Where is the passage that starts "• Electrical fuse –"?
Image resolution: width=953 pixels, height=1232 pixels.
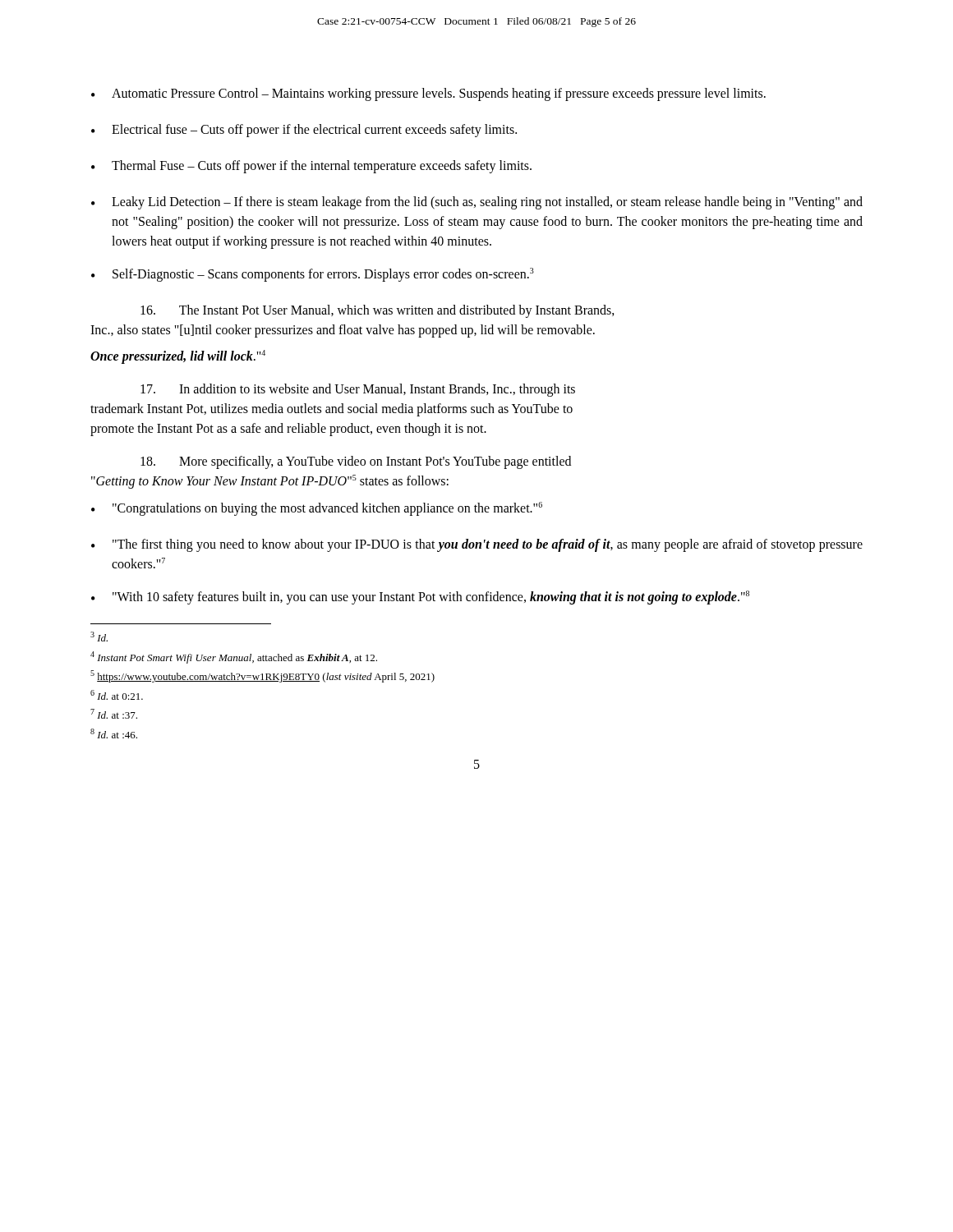[x=304, y=131]
